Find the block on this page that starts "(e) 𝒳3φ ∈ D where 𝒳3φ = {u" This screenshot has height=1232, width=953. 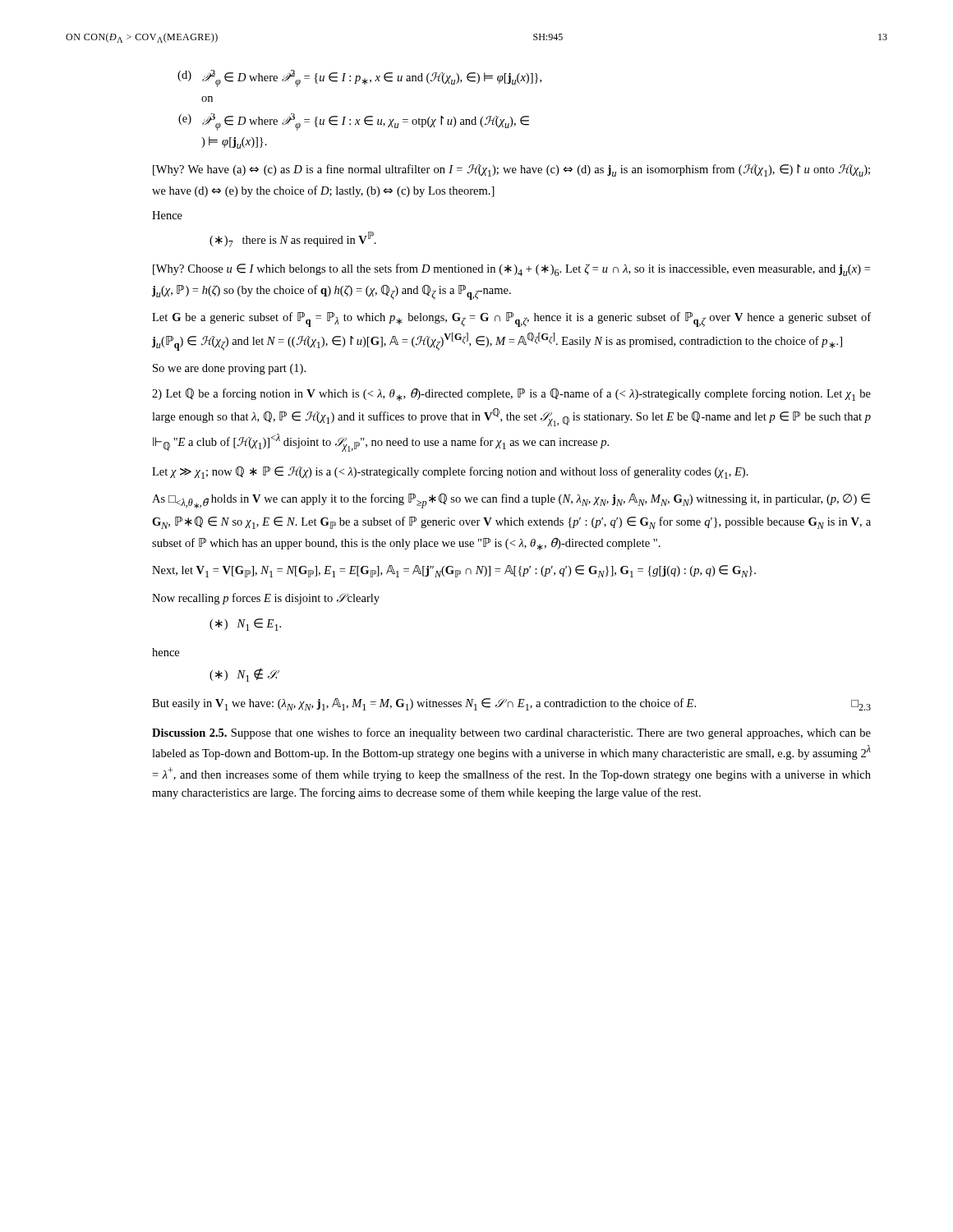[x=511, y=131]
